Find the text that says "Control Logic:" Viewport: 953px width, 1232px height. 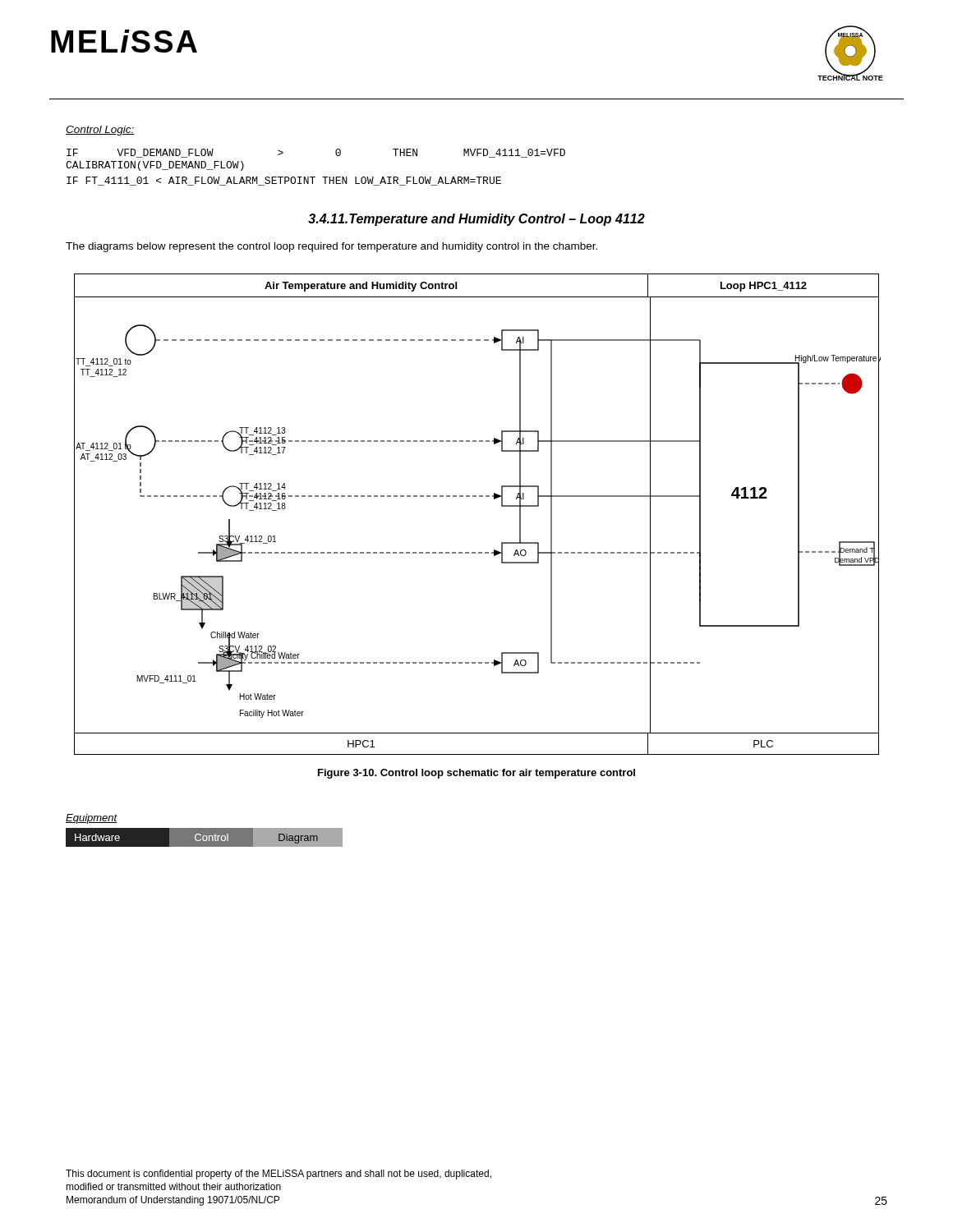[100, 129]
